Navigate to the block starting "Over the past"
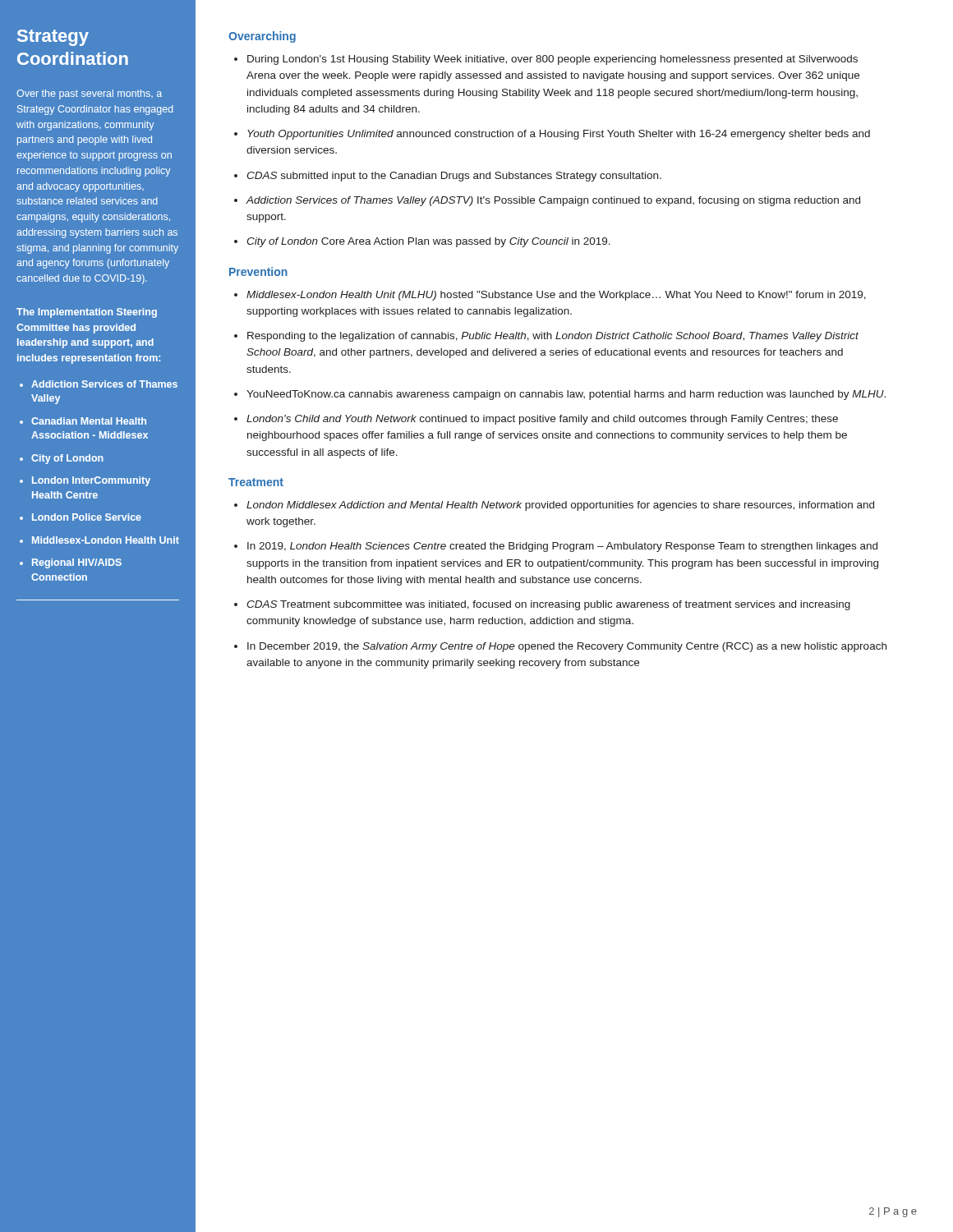 (x=97, y=186)
